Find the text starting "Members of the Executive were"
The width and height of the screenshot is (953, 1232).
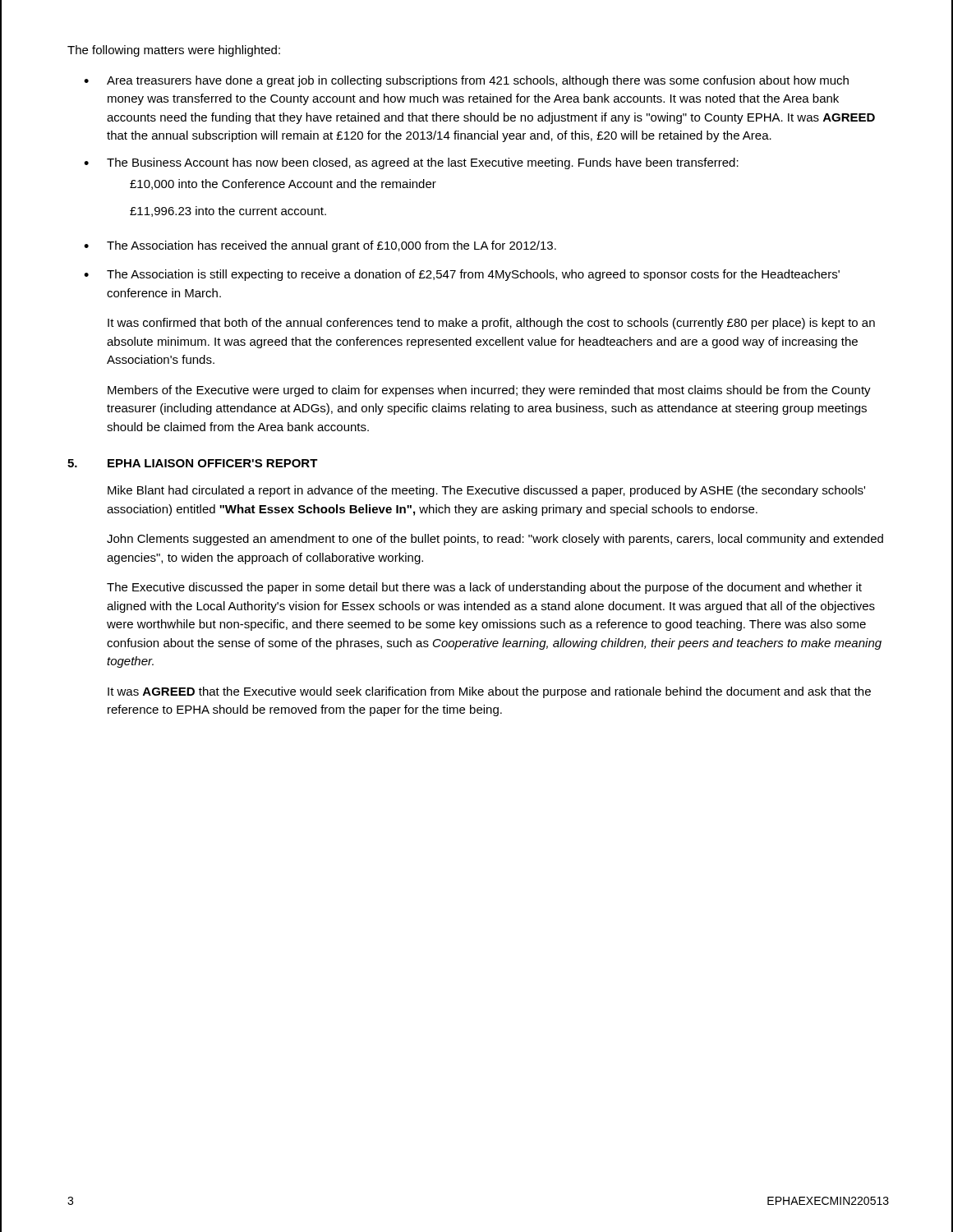coord(489,408)
